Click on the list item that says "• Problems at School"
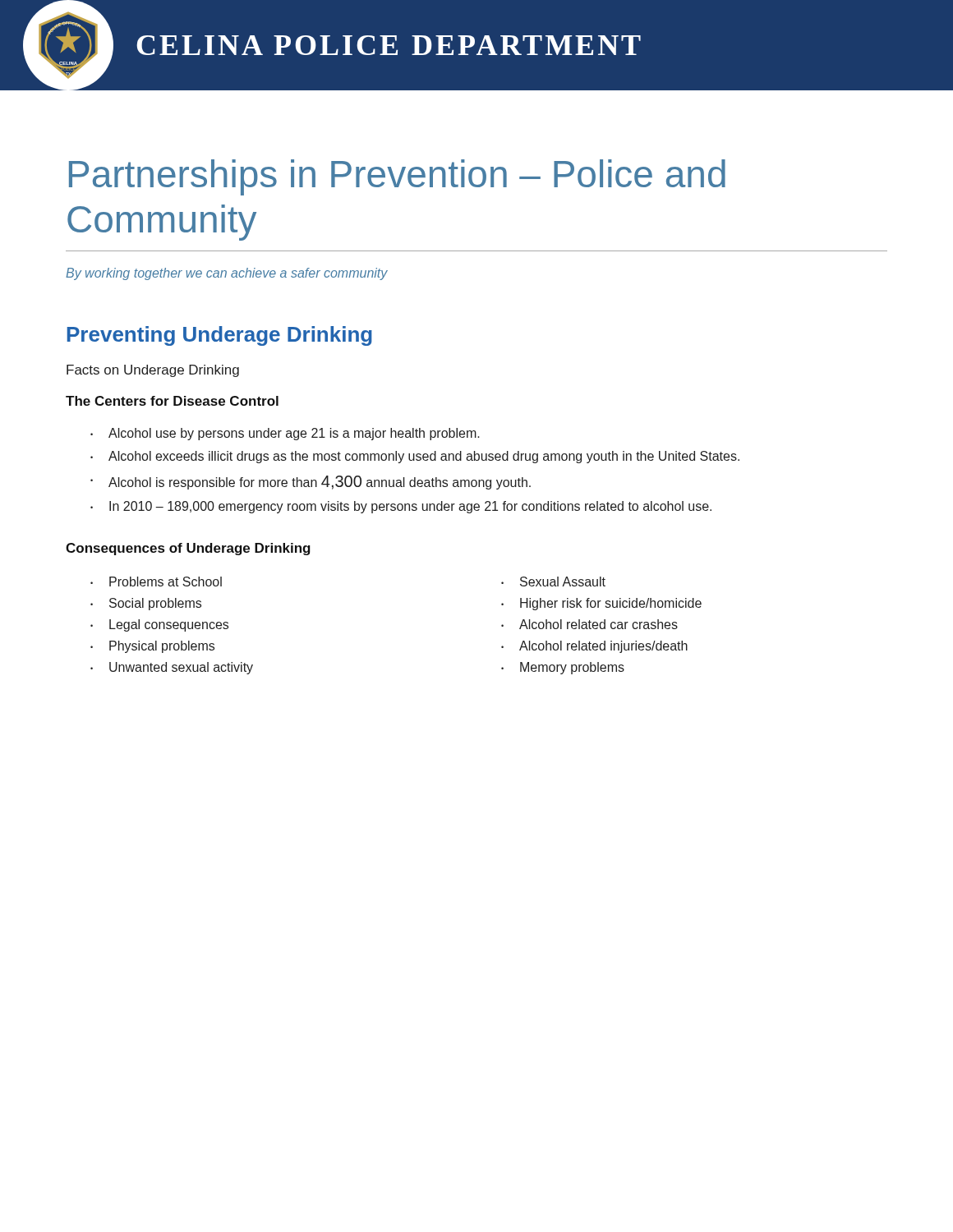This screenshot has width=953, height=1232. (156, 583)
